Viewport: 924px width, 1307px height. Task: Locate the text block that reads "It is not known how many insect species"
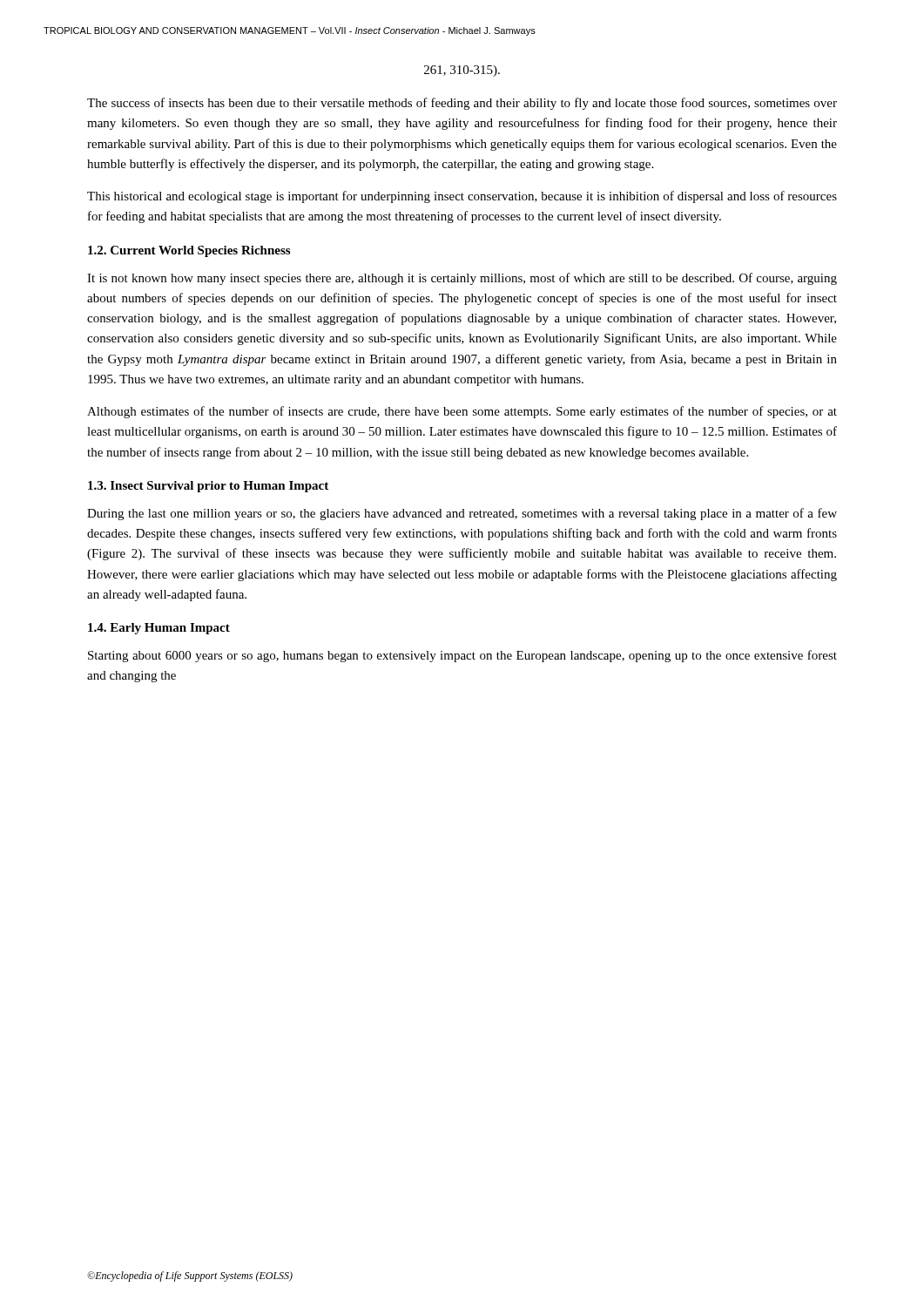pos(462,329)
